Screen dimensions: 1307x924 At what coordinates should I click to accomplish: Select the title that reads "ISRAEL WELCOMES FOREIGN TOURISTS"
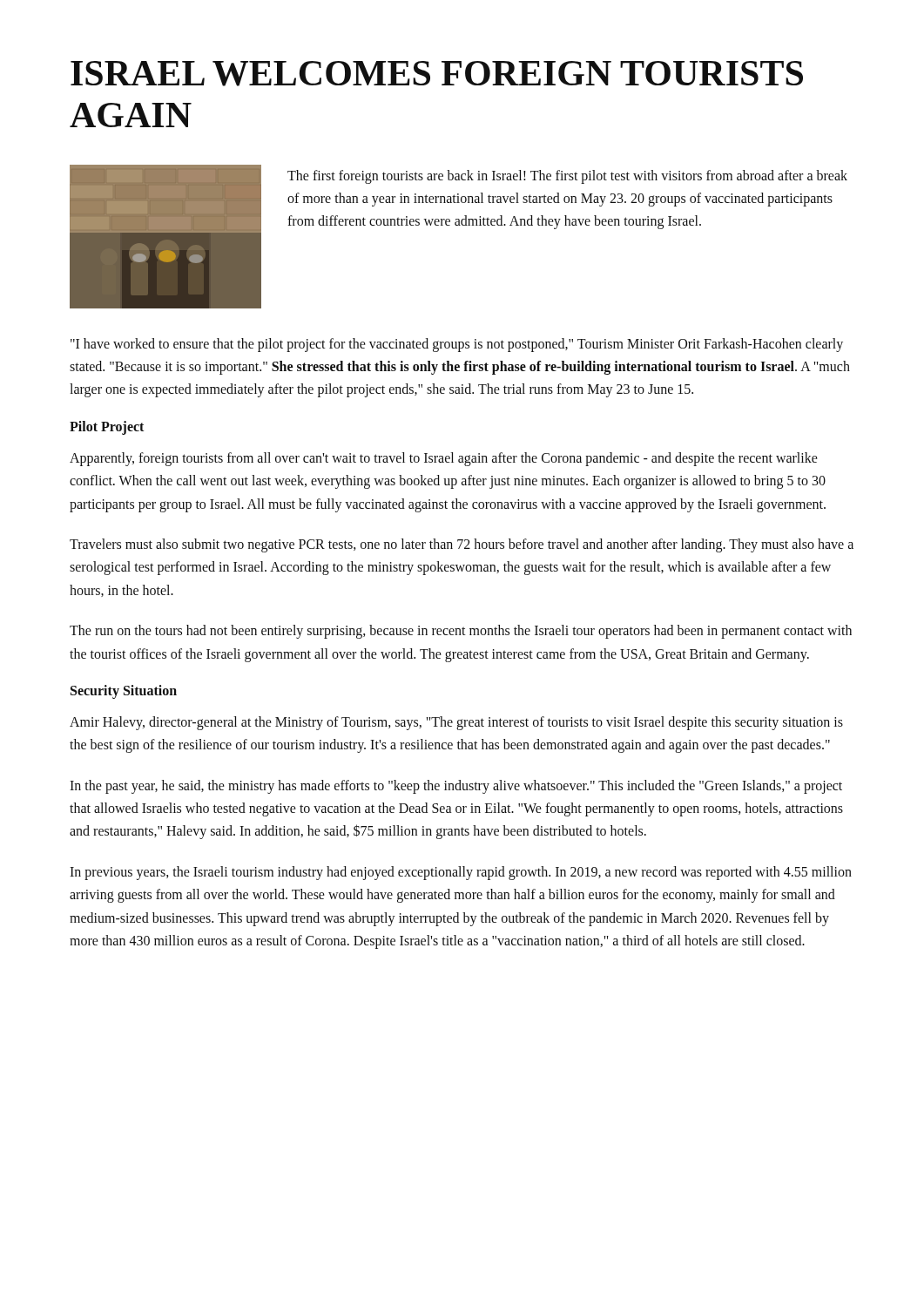click(437, 94)
